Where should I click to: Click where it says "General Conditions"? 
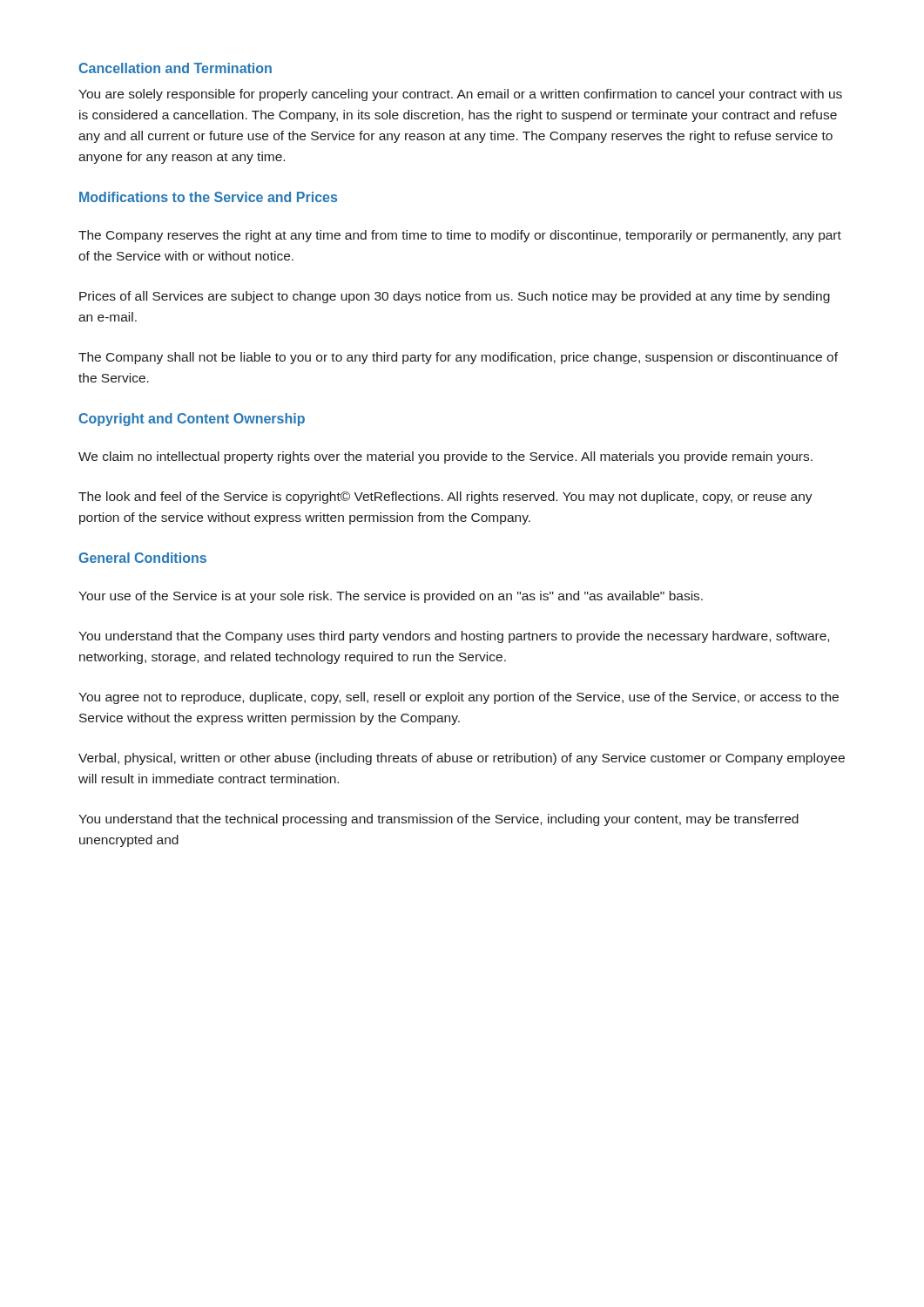[143, 558]
